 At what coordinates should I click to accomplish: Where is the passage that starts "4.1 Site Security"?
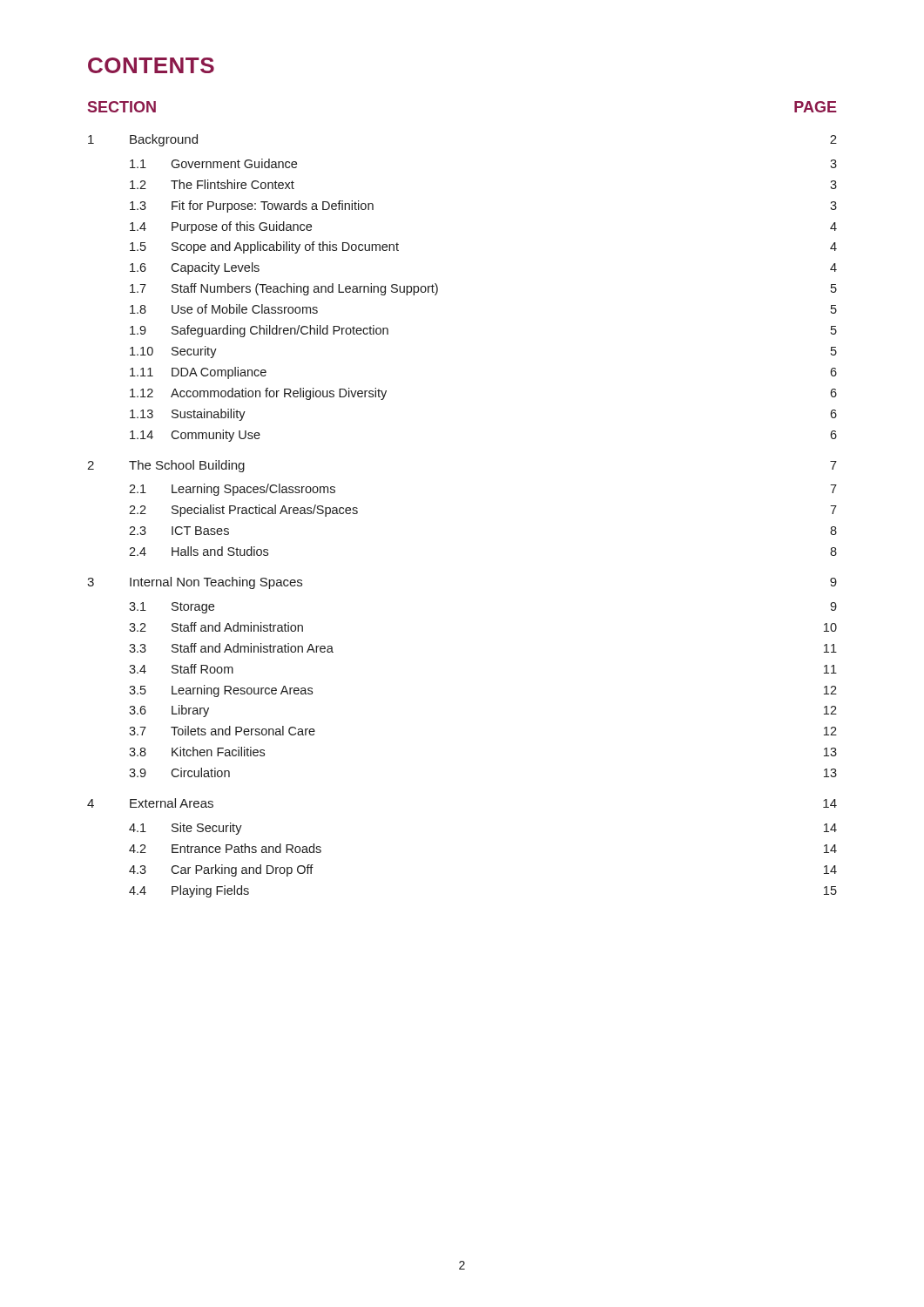208,828
